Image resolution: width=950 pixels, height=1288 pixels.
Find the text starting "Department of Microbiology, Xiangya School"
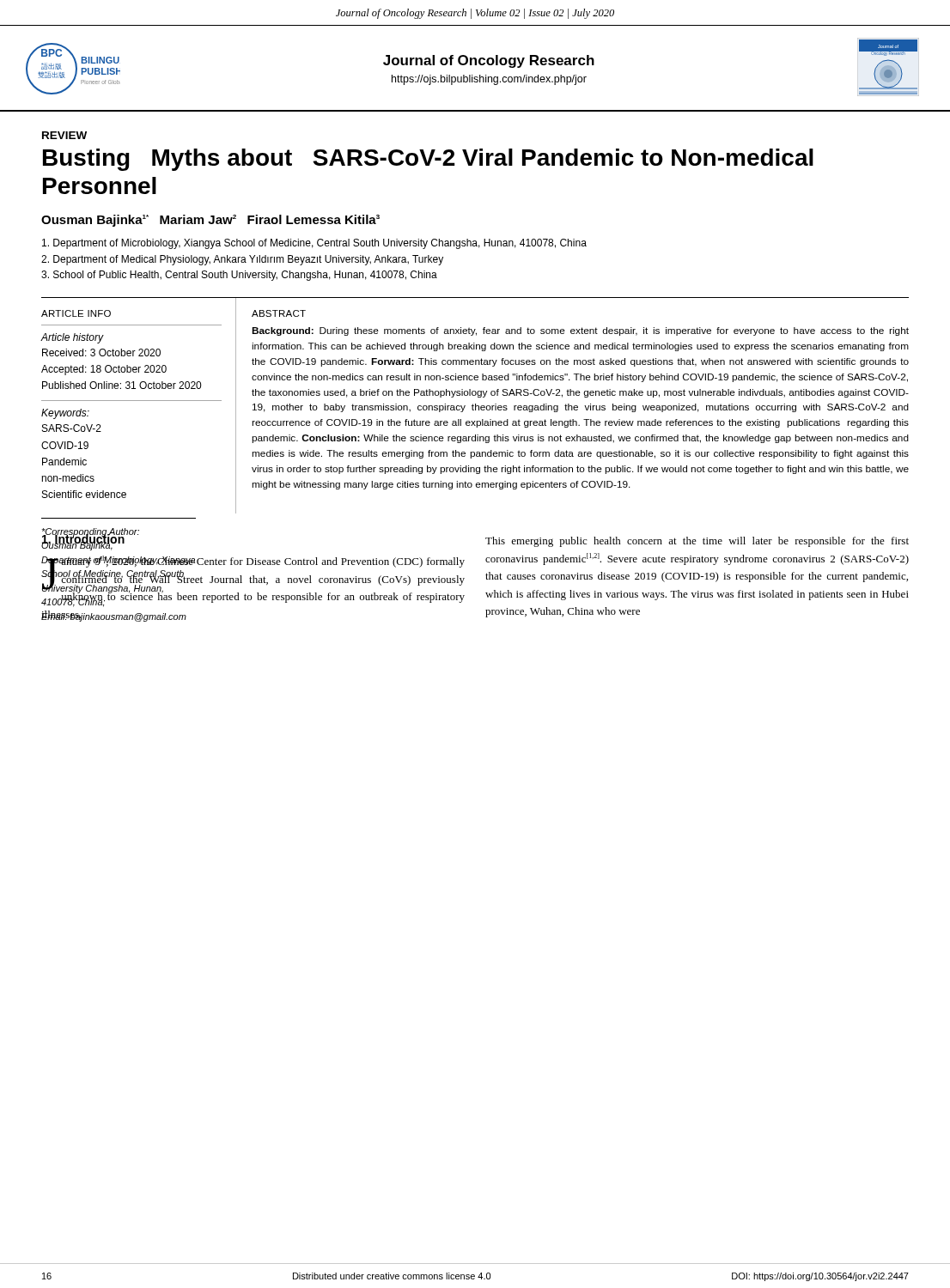pos(314,259)
